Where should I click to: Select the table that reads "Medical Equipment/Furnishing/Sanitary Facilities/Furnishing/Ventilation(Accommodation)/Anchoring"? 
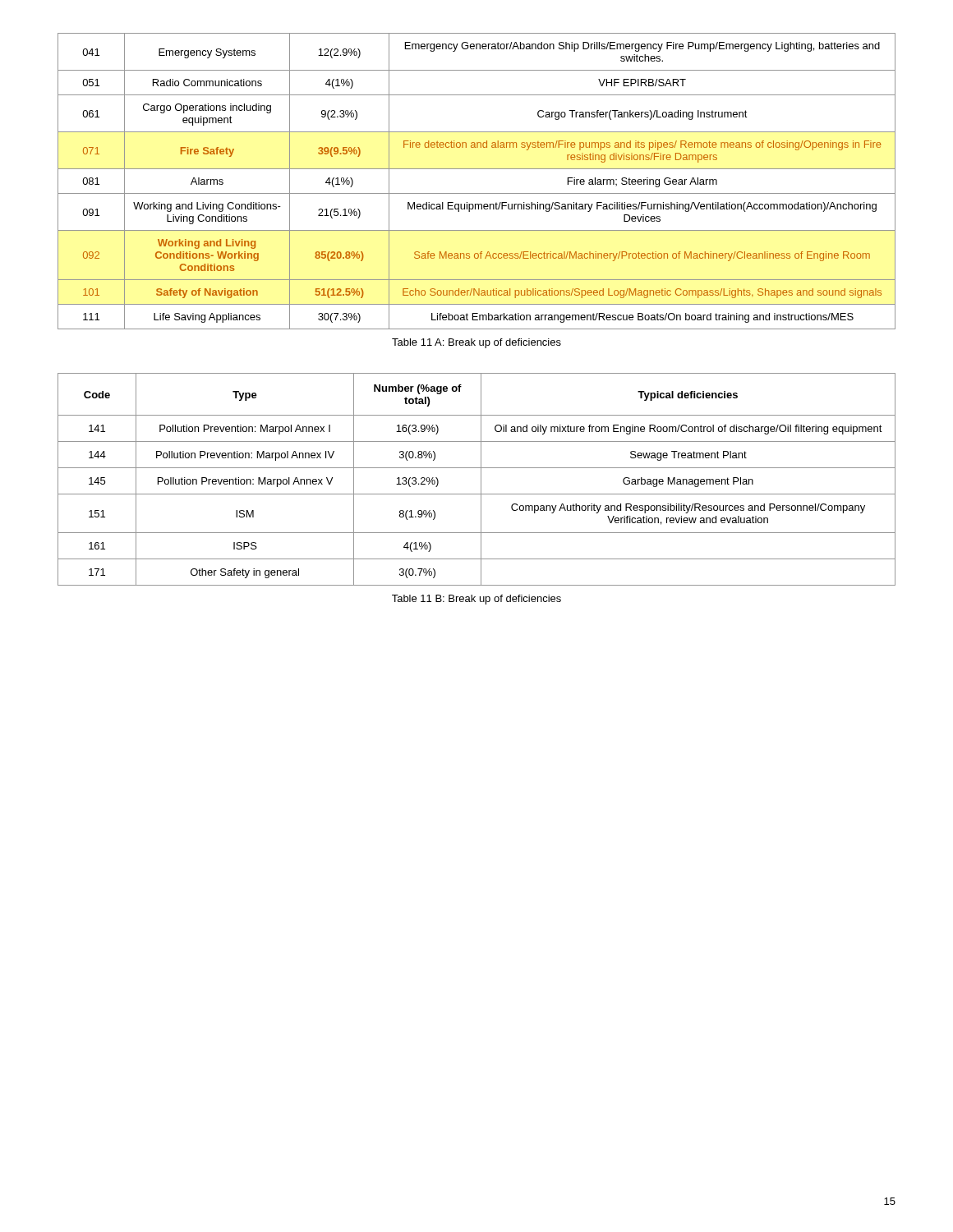(x=476, y=181)
